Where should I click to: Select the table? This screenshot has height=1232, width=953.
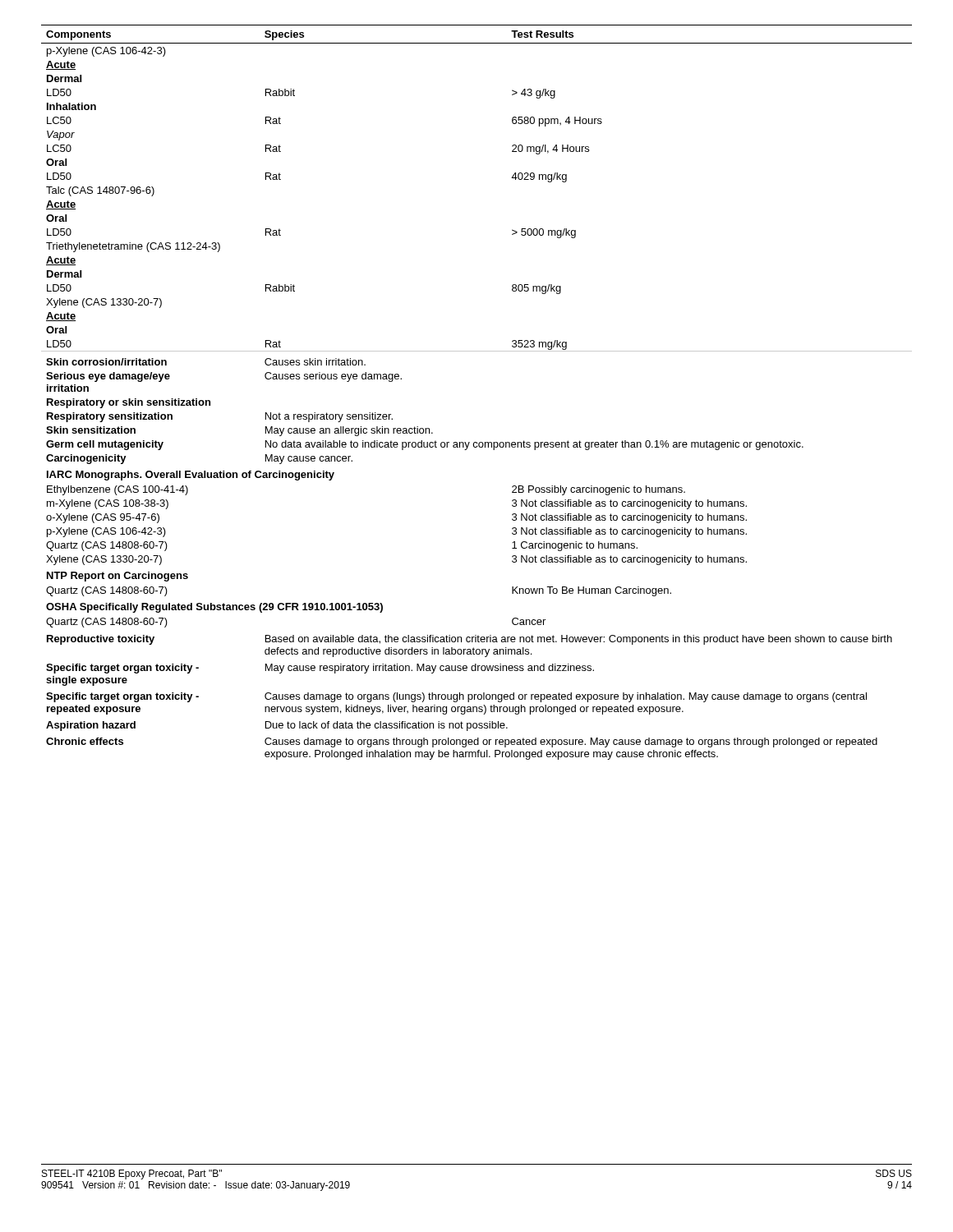[x=476, y=393]
